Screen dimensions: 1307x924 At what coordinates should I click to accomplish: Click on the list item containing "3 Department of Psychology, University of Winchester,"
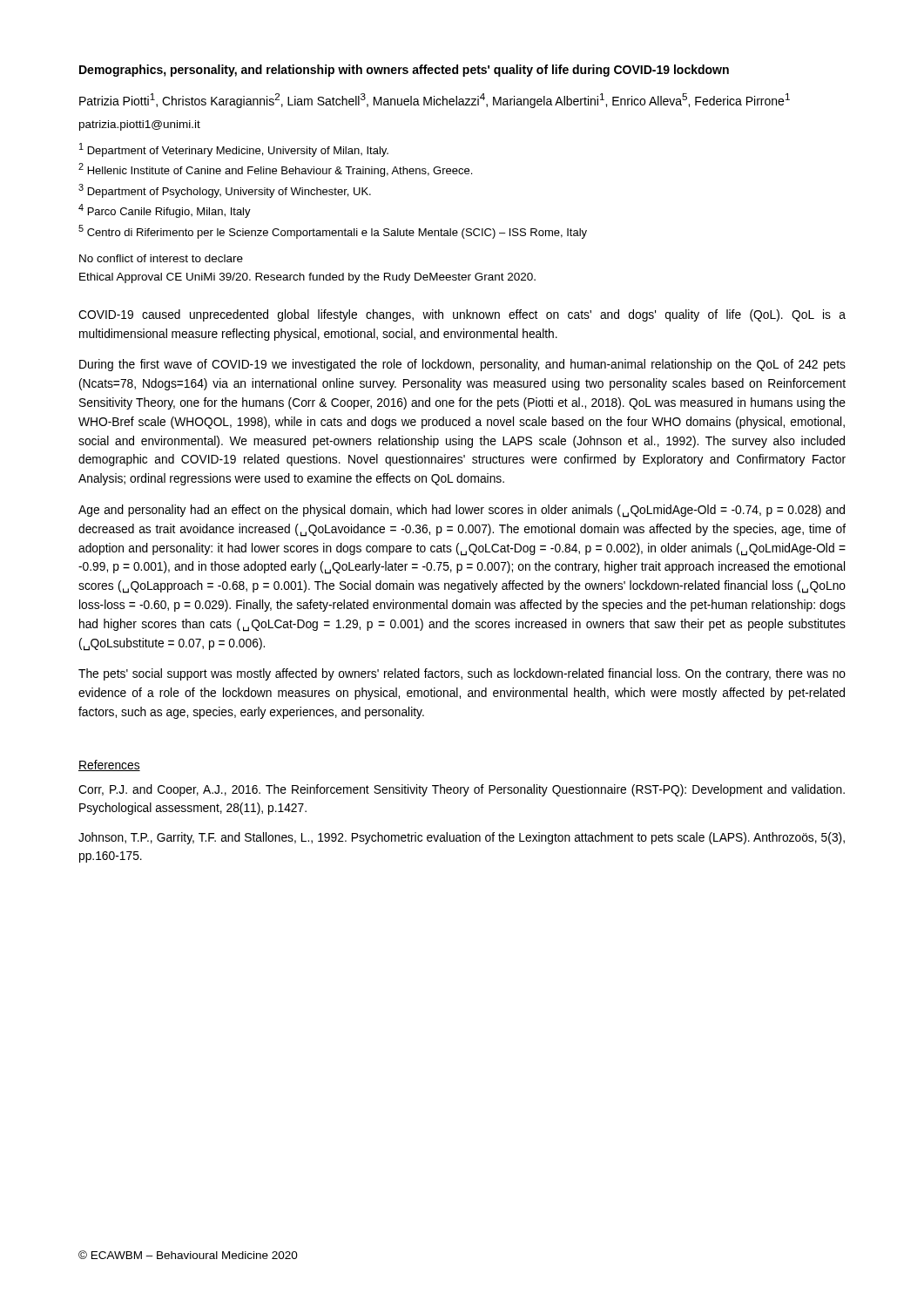(225, 190)
